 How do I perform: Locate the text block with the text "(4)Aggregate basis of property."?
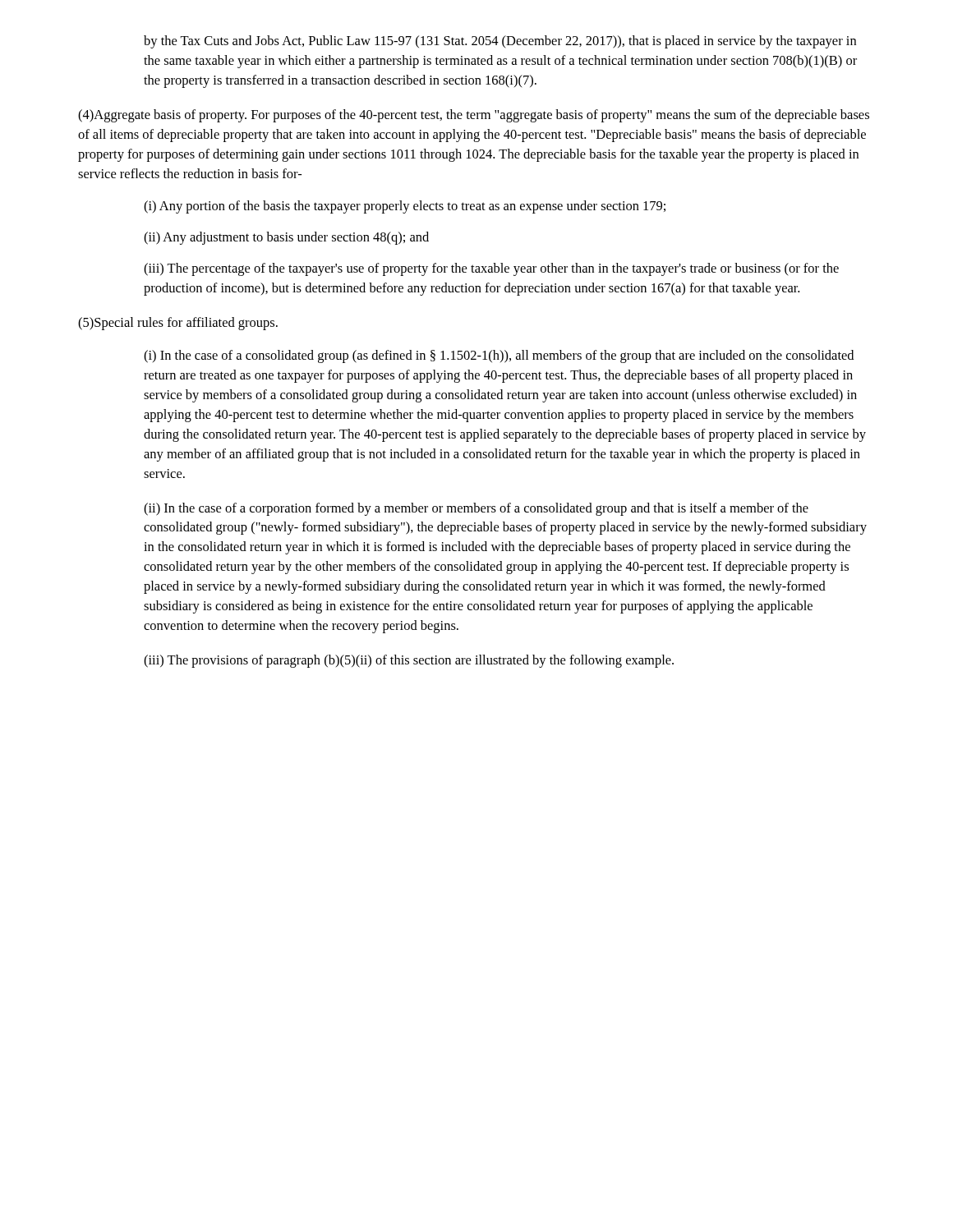pyautogui.click(x=474, y=144)
